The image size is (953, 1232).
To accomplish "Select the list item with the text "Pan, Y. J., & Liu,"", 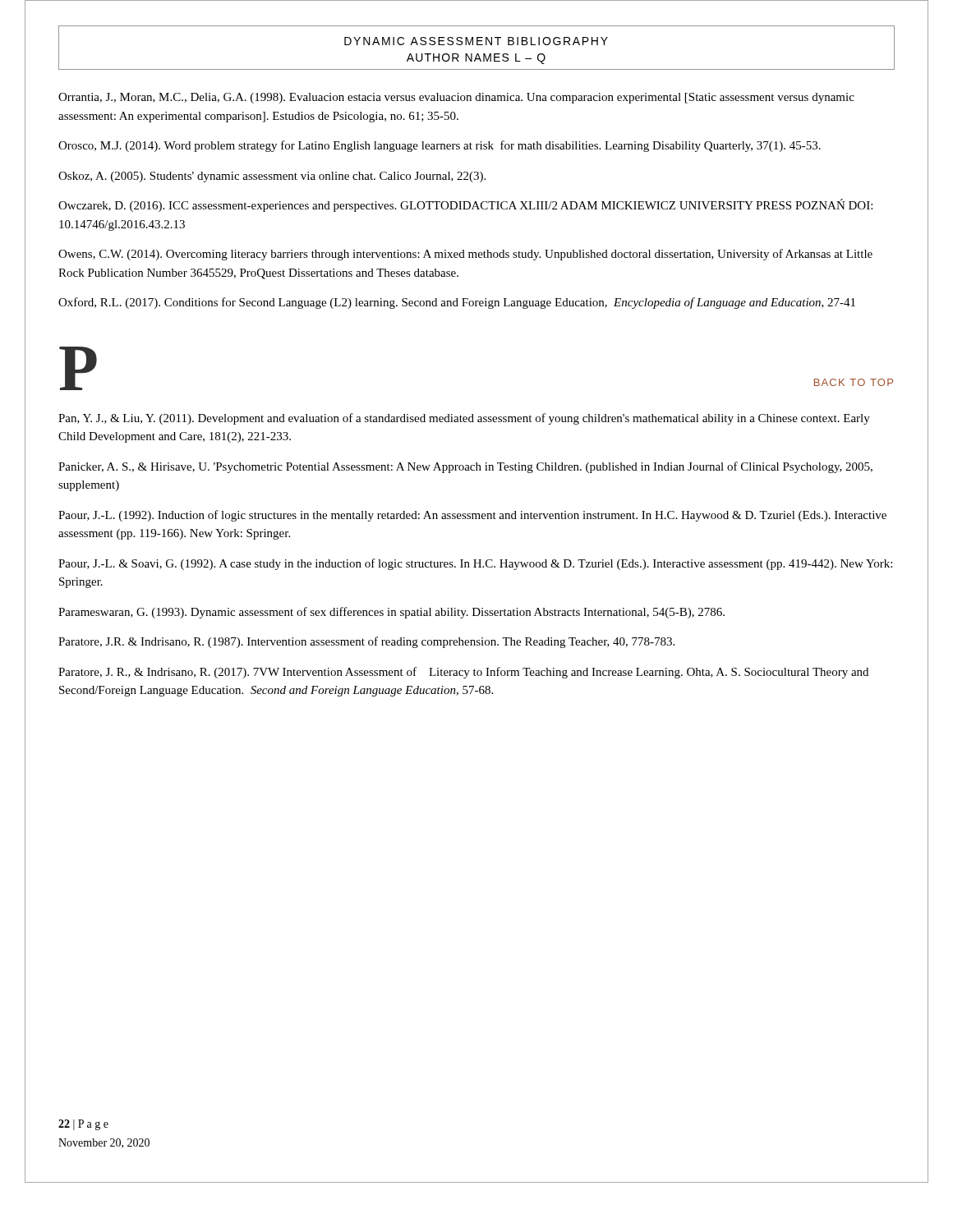I will click(x=464, y=427).
